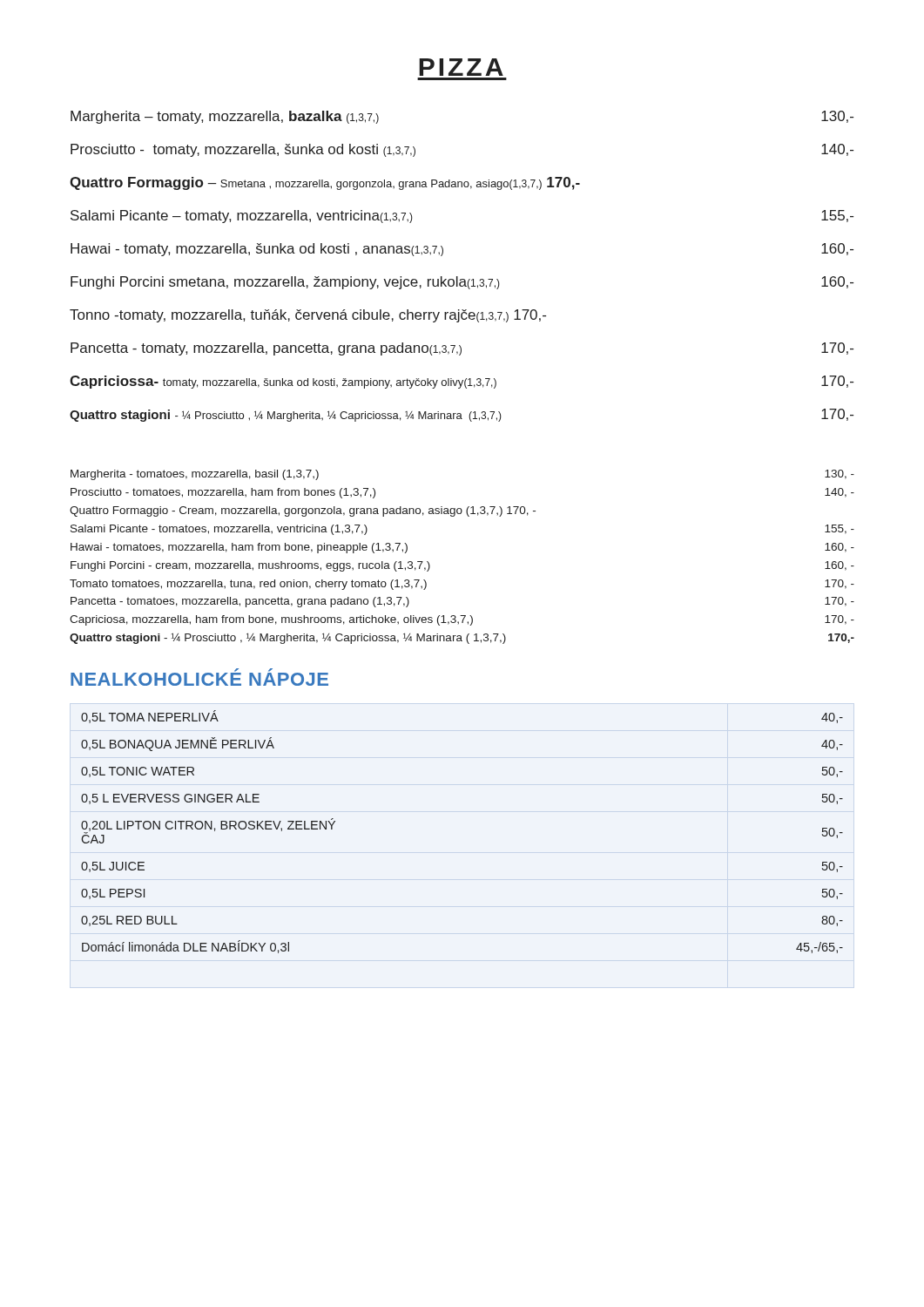The height and width of the screenshot is (1307, 924).
Task: Click the passage that begins "Pancetta - tomaty, mozzarella, pancetta, grana"
Action: (x=462, y=349)
